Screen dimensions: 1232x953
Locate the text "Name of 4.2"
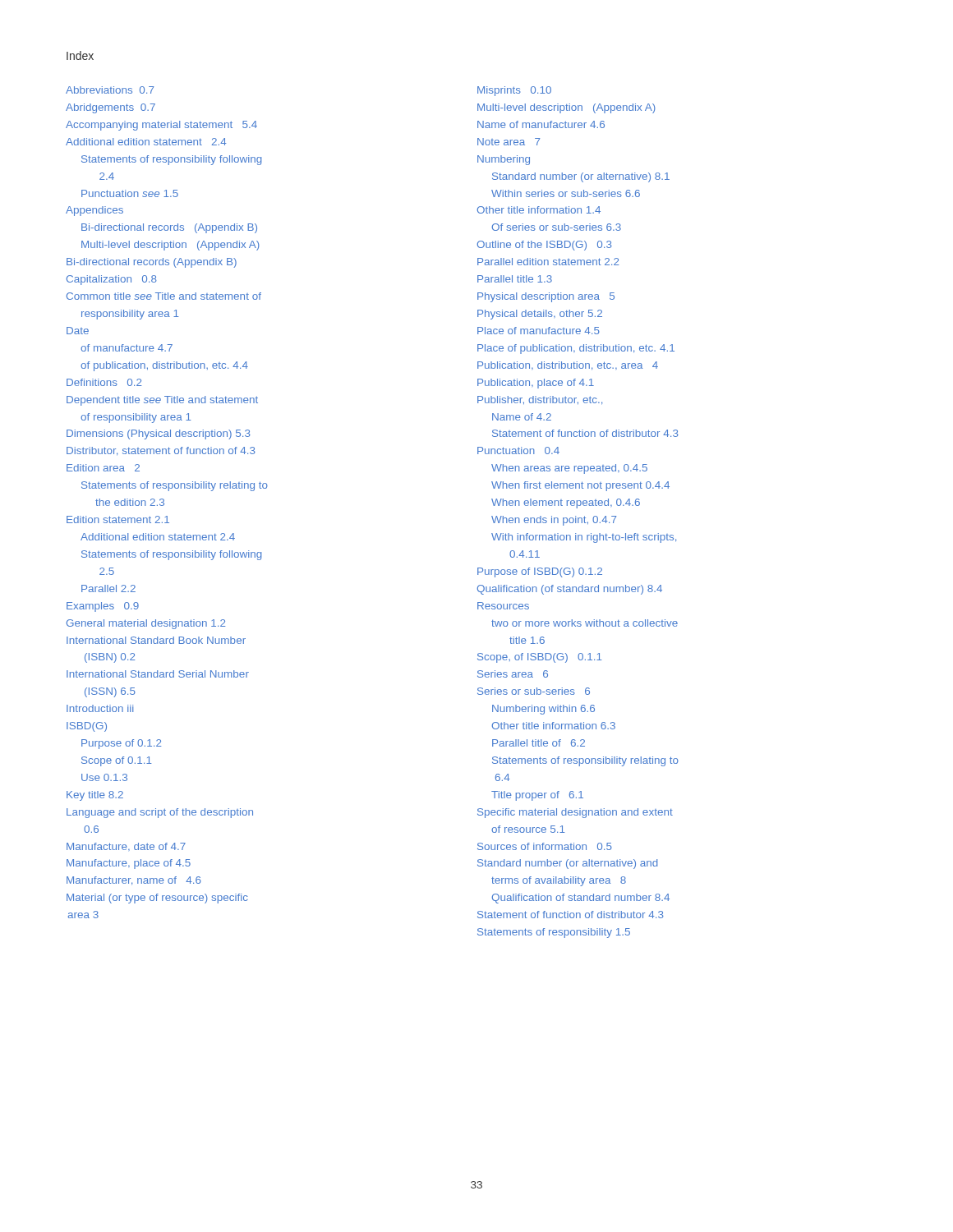[x=521, y=416]
